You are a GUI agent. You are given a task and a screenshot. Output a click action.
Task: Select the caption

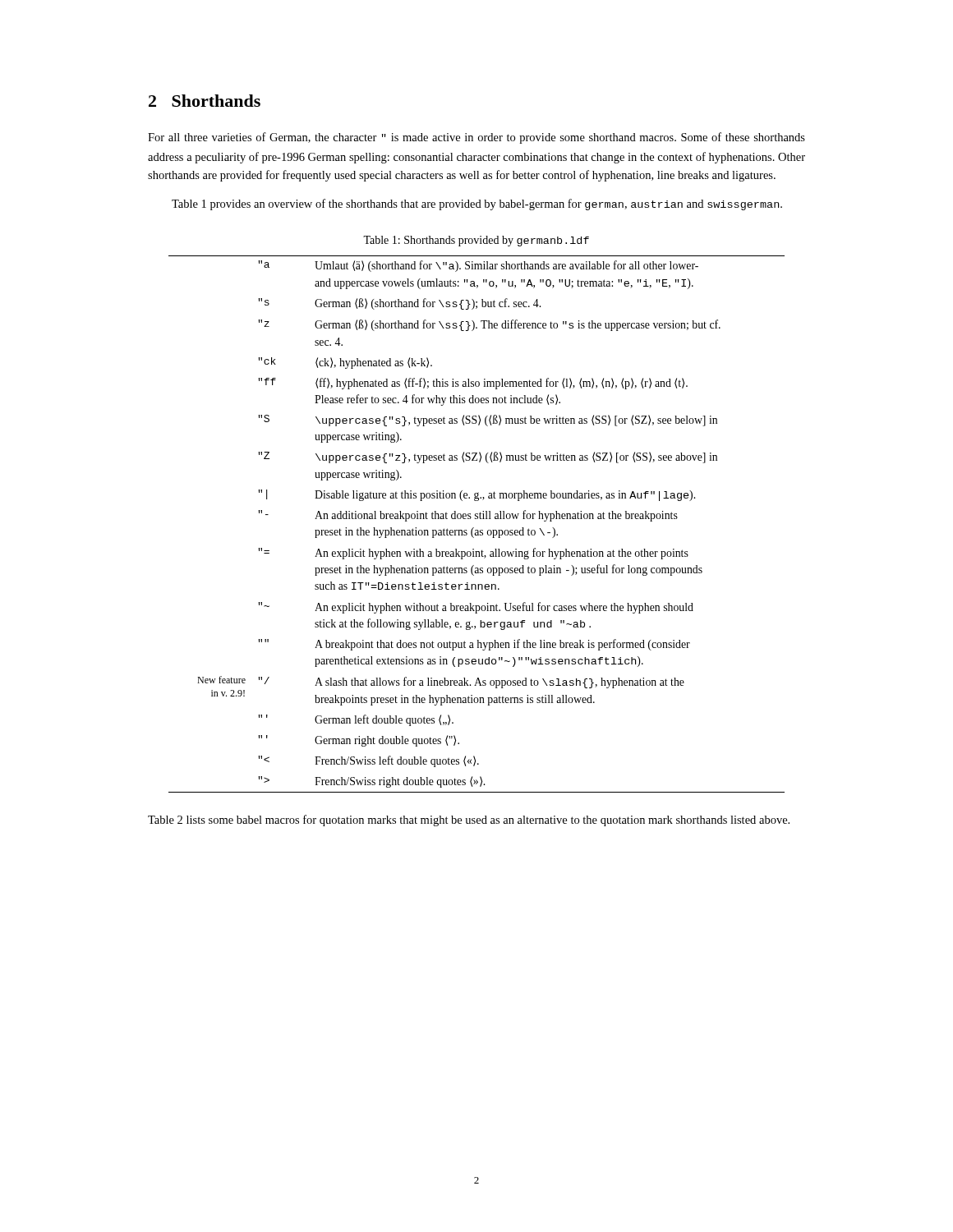[x=476, y=240]
